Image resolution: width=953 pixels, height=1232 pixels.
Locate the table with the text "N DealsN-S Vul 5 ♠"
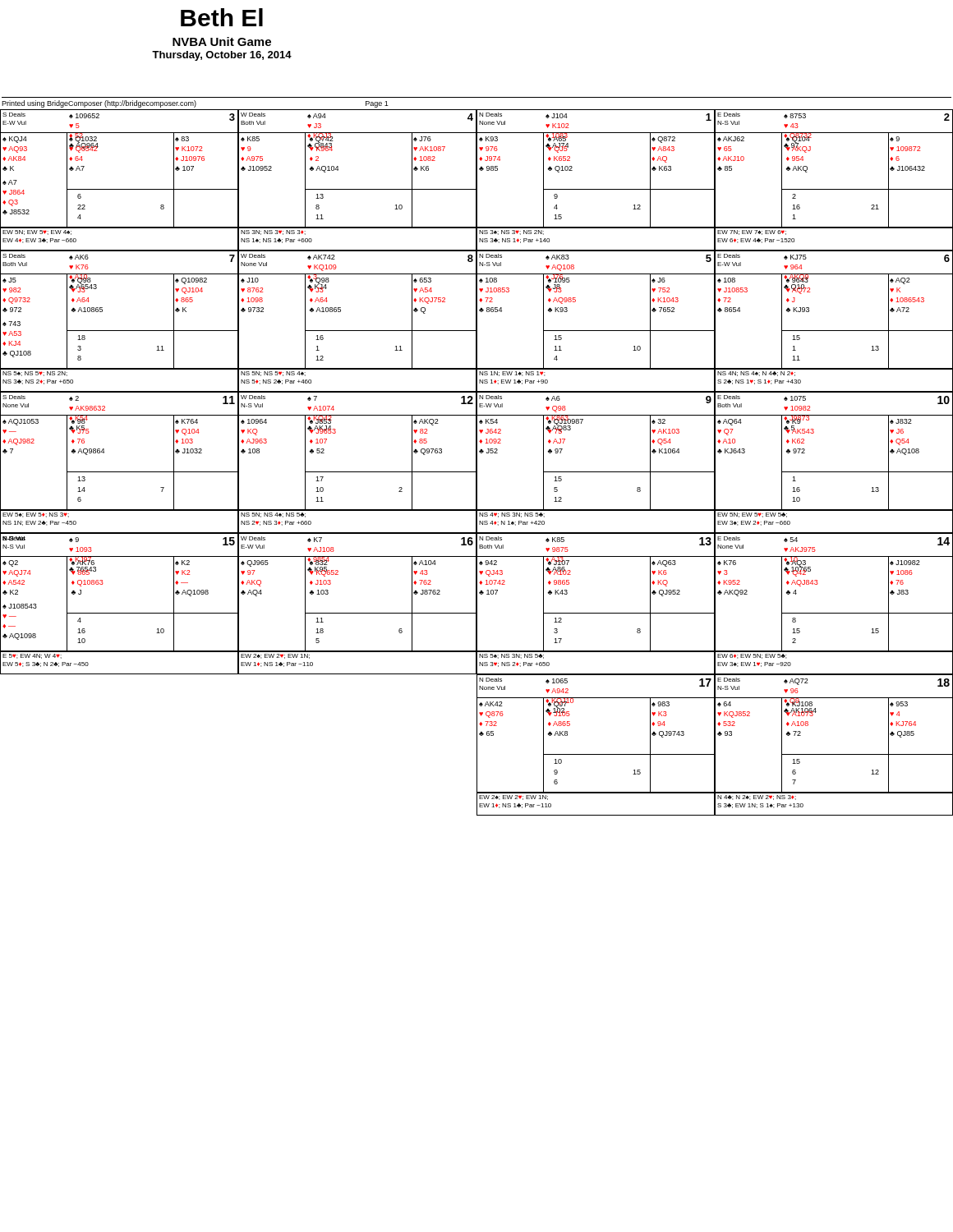[596, 321]
